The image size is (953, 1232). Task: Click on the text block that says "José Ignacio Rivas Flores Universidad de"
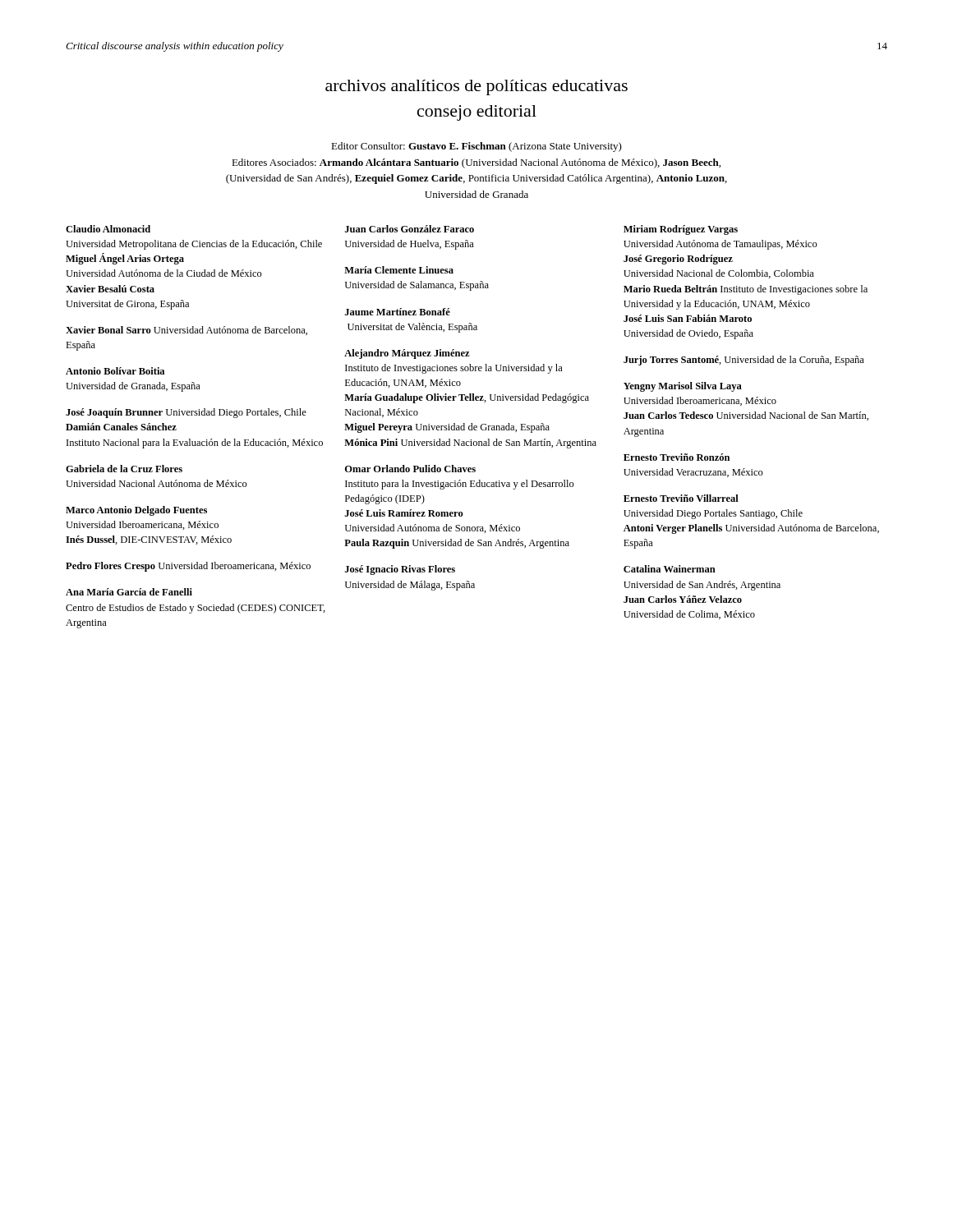(410, 577)
